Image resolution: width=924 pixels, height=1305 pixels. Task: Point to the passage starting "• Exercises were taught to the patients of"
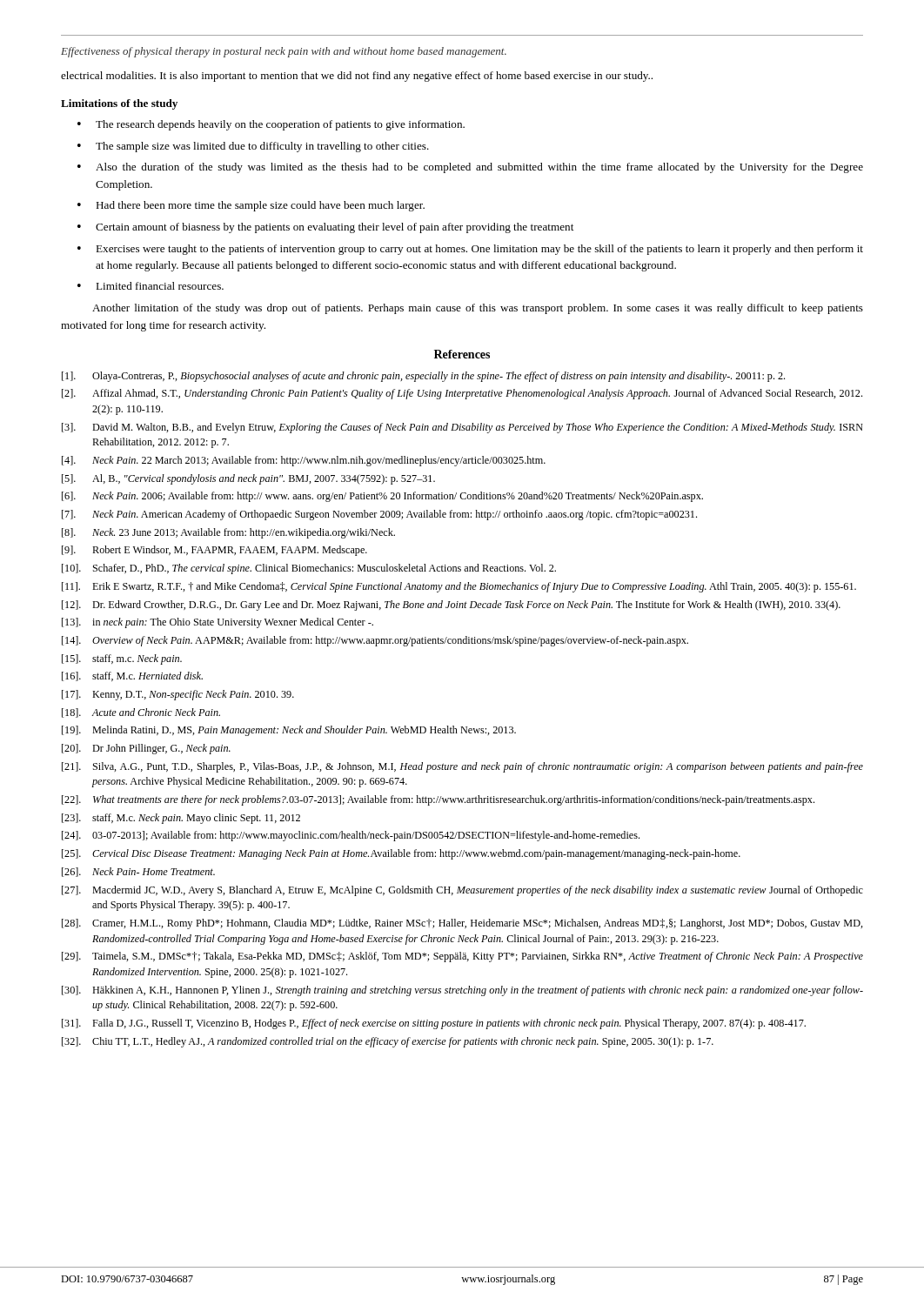point(470,257)
